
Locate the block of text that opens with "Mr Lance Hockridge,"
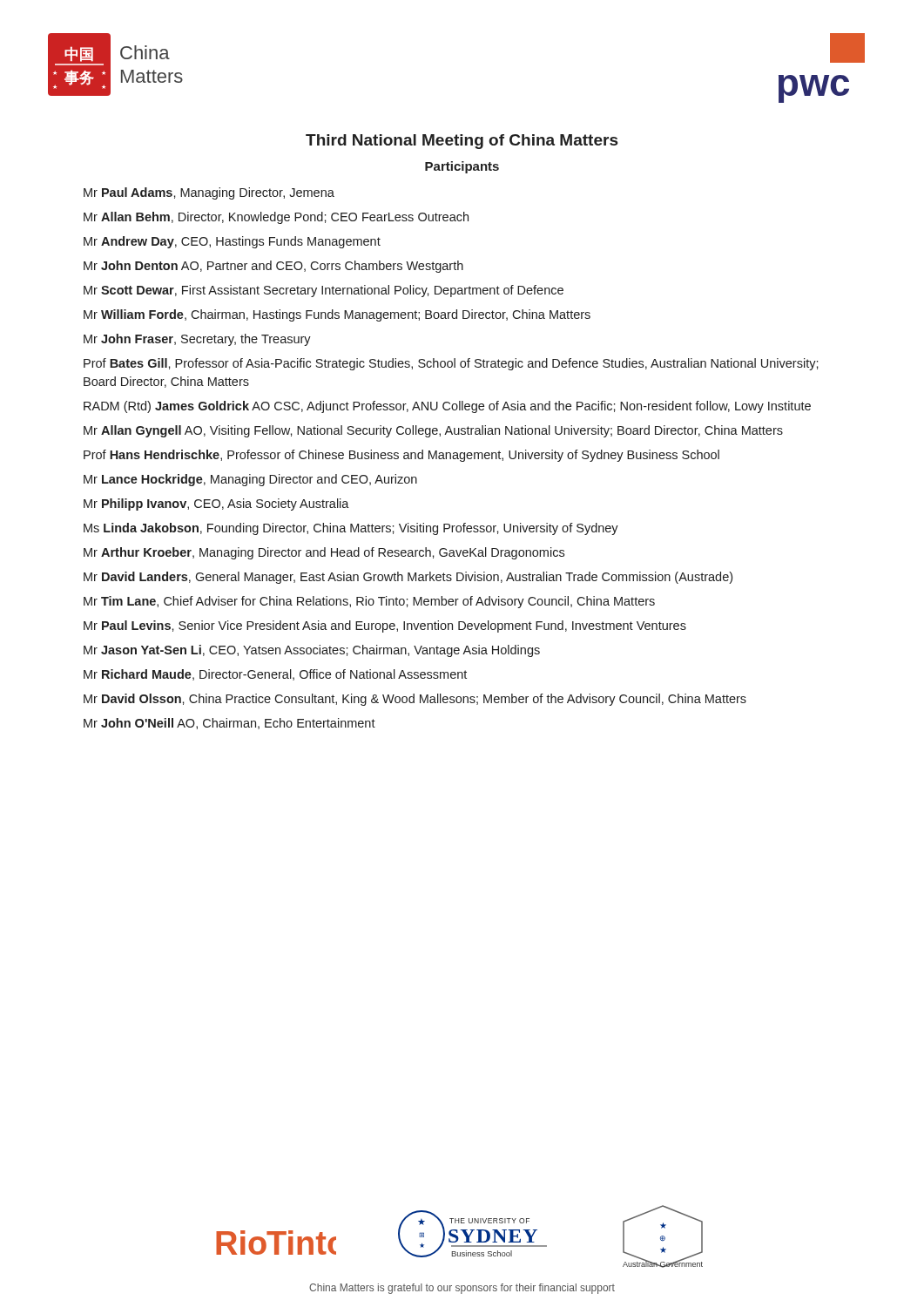250,479
